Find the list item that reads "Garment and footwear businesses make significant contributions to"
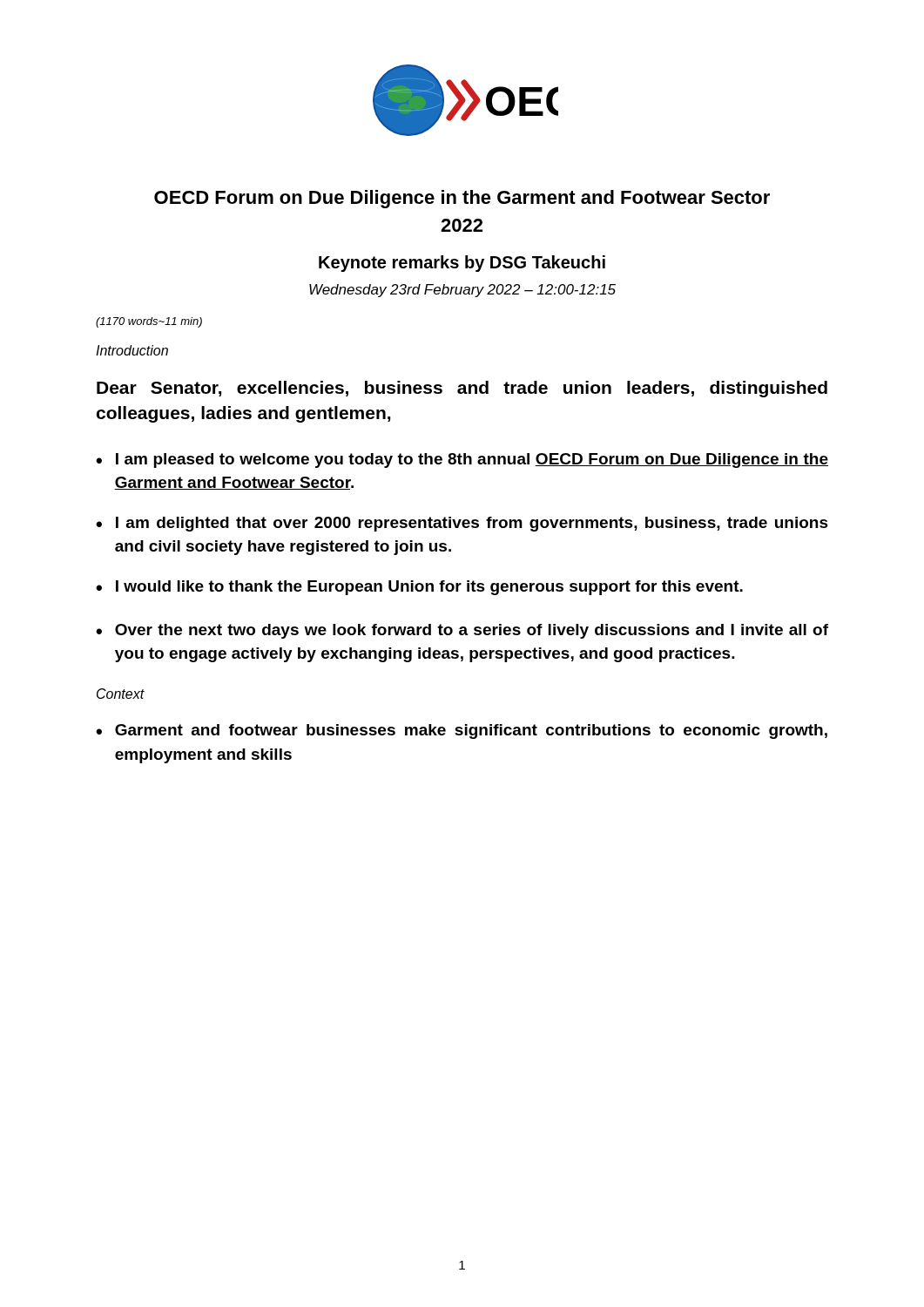Image resolution: width=924 pixels, height=1307 pixels. pos(471,742)
